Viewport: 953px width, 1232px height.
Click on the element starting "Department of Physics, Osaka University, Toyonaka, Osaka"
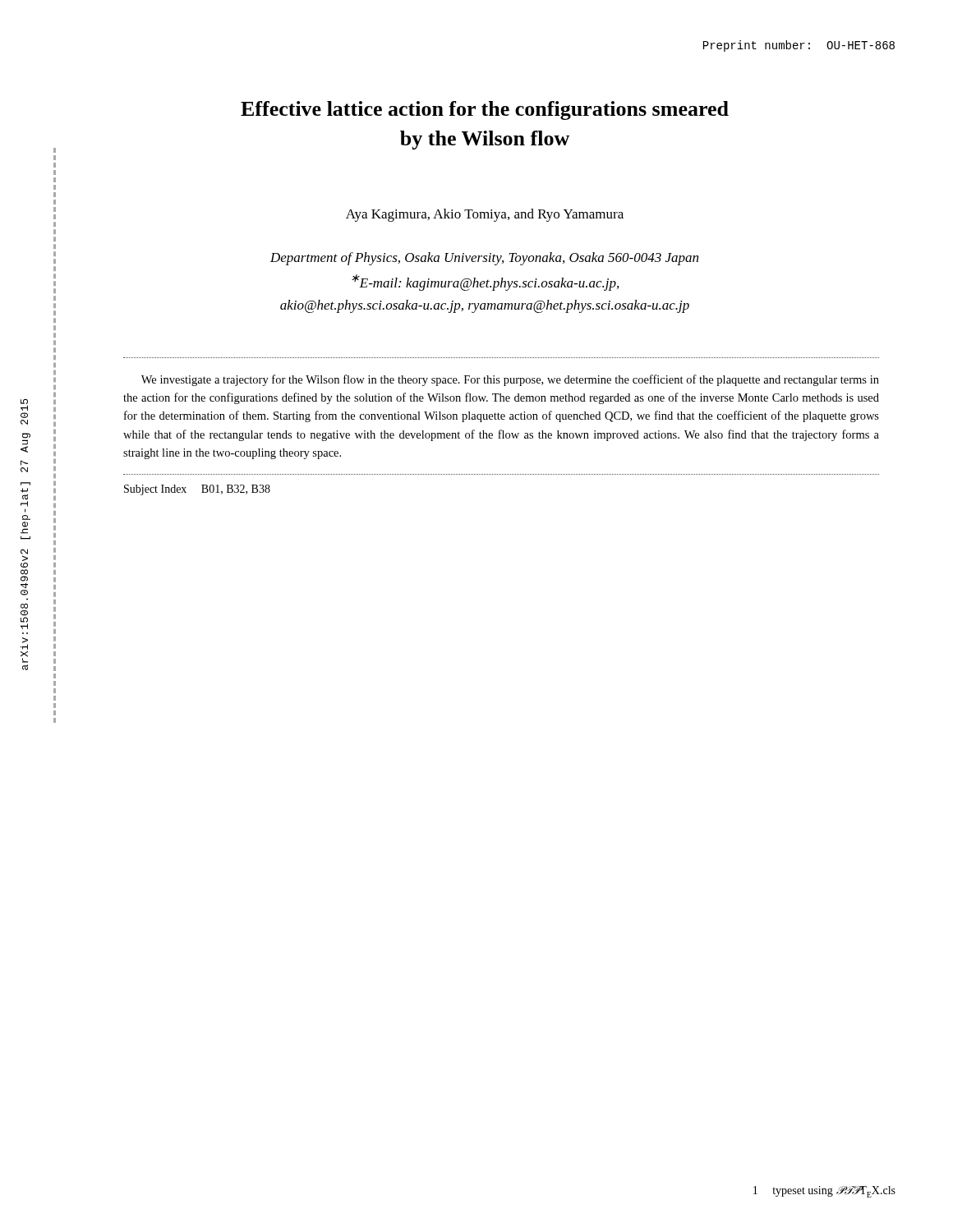click(485, 281)
